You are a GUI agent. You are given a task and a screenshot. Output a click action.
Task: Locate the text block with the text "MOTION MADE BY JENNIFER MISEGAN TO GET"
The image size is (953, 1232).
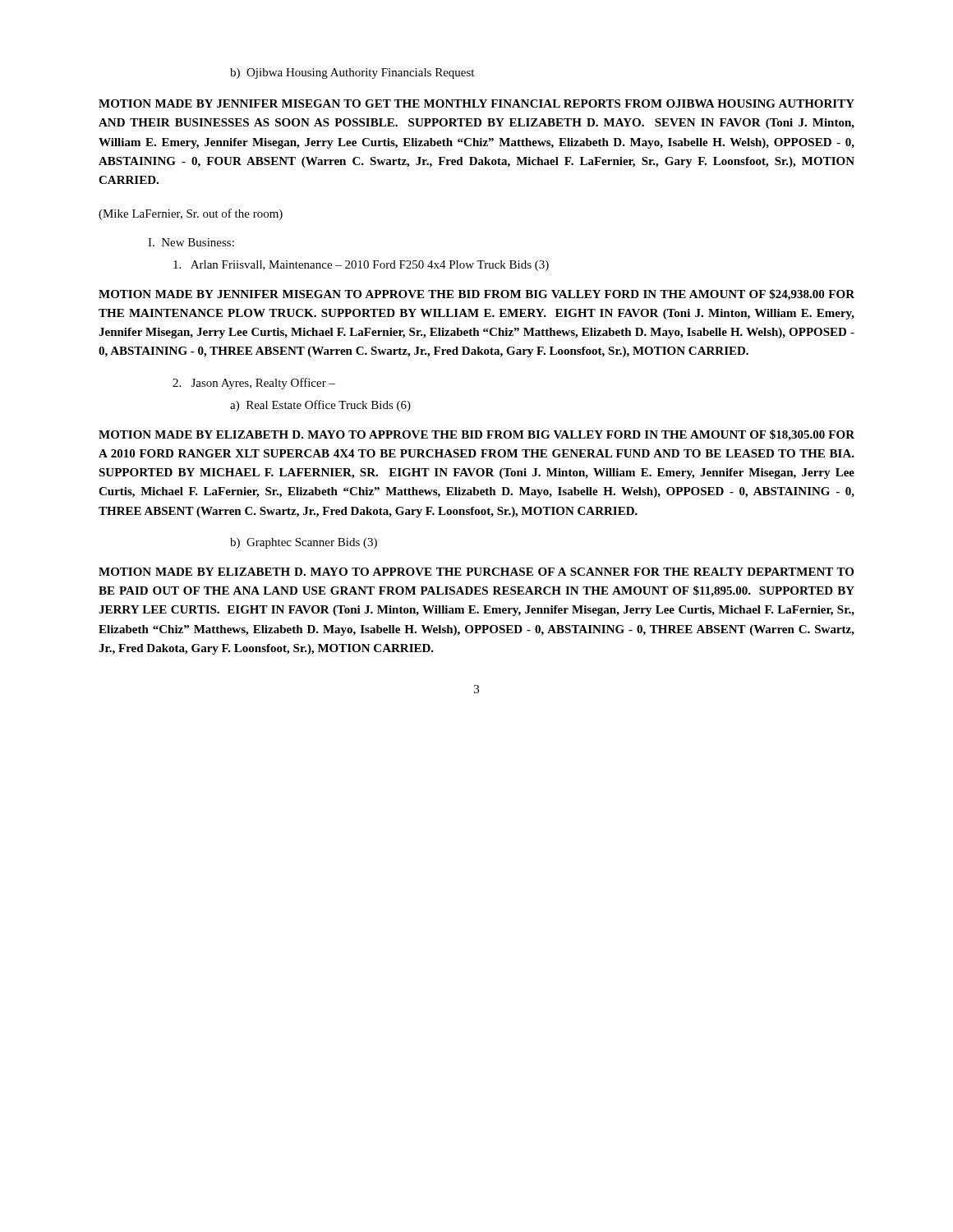pos(476,142)
